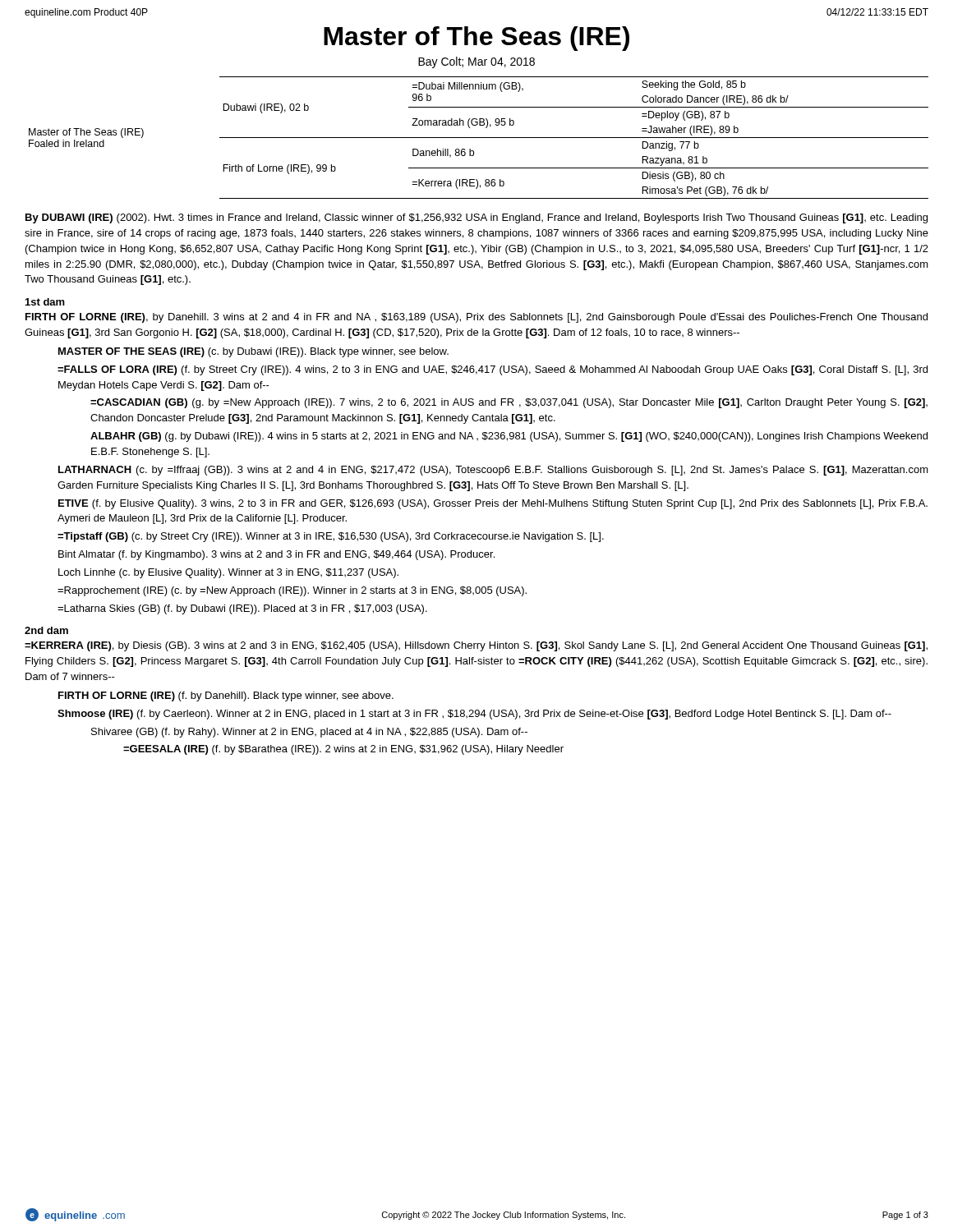Find the text block containing "=CASCADIAN (GB) (g. by =New Approach (IRE)). 7"
Image resolution: width=953 pixels, height=1232 pixels.
coord(509,410)
